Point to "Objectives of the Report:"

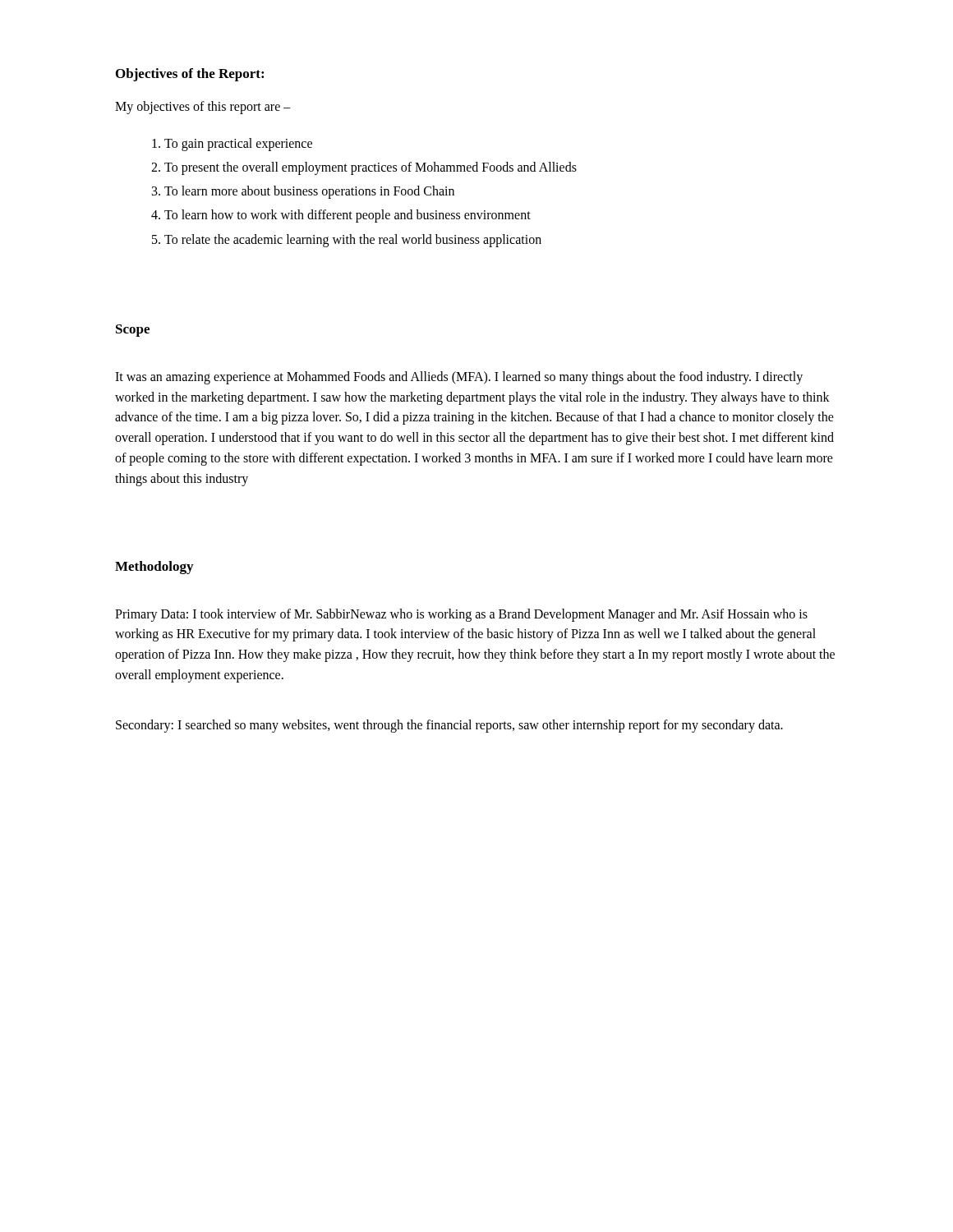190,73
